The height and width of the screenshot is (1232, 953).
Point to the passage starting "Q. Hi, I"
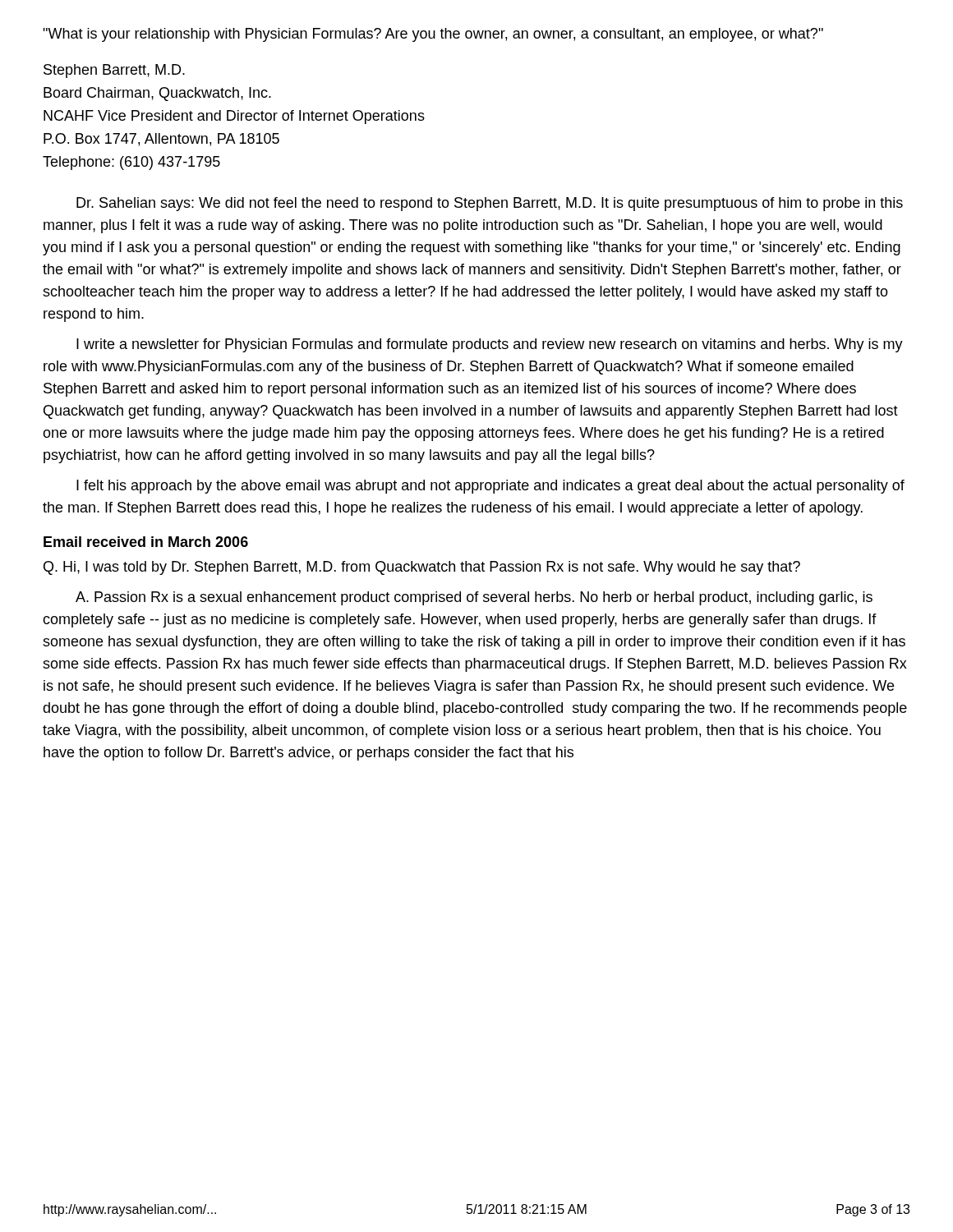pyautogui.click(x=476, y=660)
